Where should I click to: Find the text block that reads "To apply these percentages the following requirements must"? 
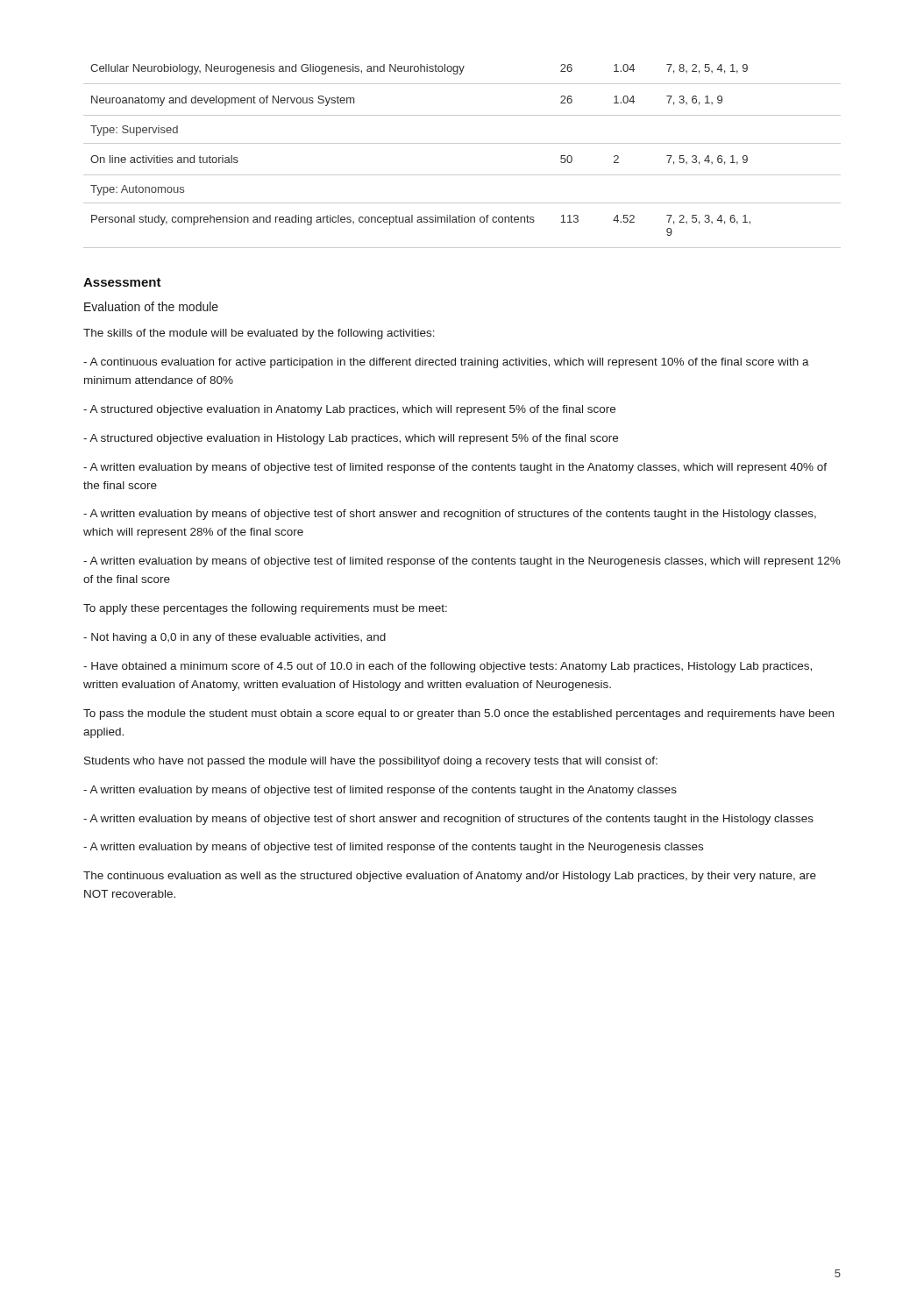pyautogui.click(x=266, y=608)
